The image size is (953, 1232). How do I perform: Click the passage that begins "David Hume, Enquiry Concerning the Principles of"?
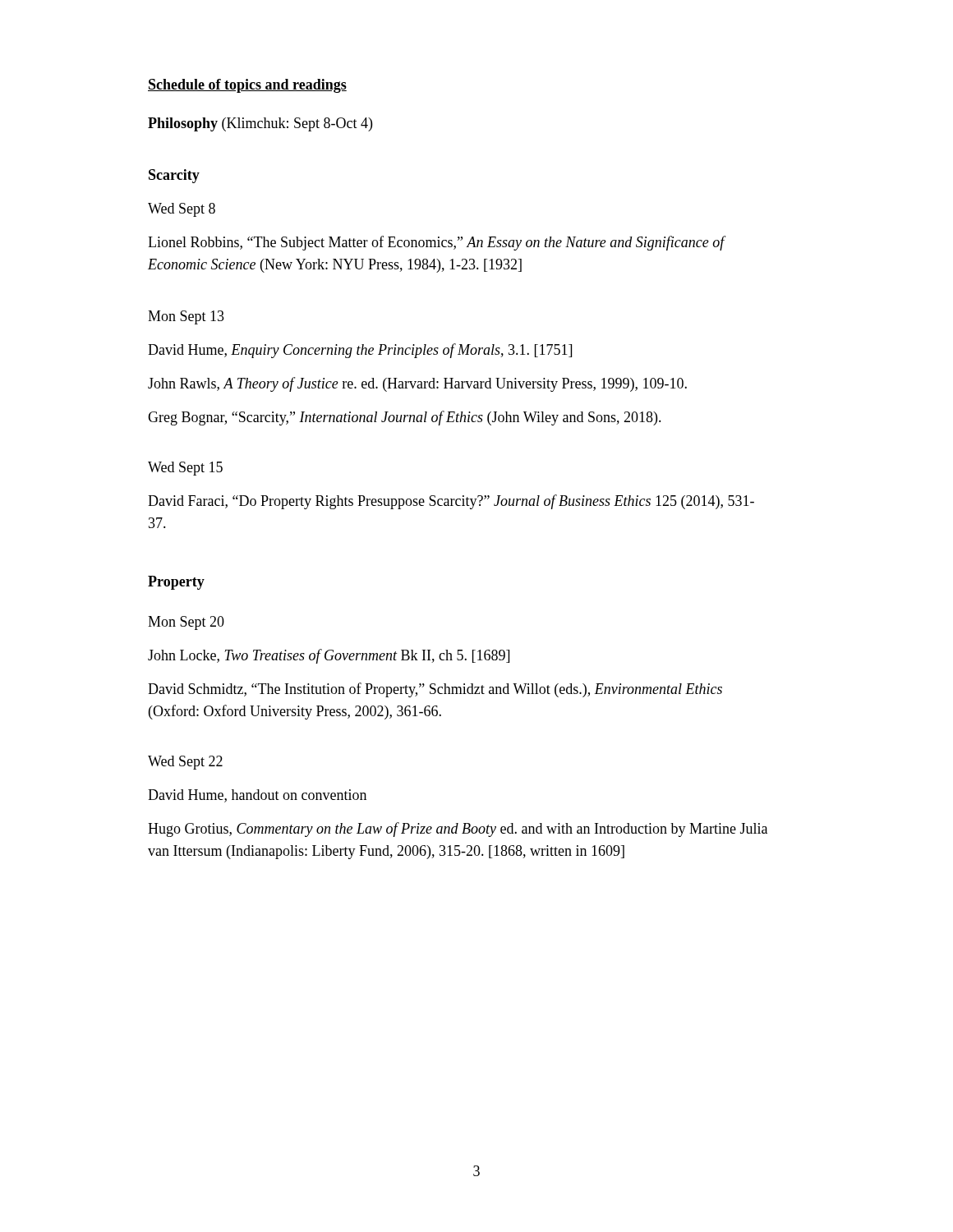coord(360,350)
